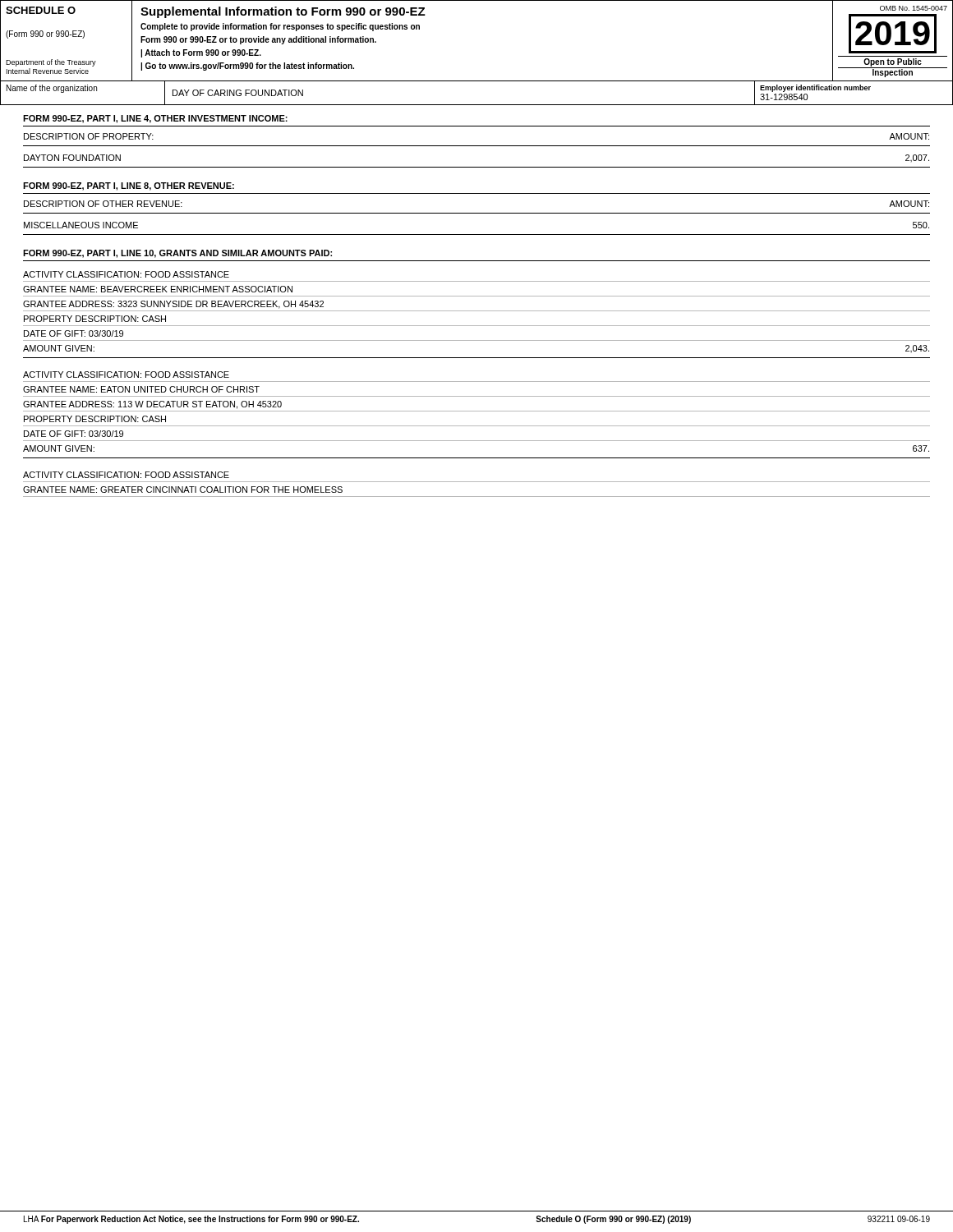Image resolution: width=953 pixels, height=1232 pixels.
Task: Select the element starting "MISCELLANEOUS INCOME 550."
Action: click(476, 225)
